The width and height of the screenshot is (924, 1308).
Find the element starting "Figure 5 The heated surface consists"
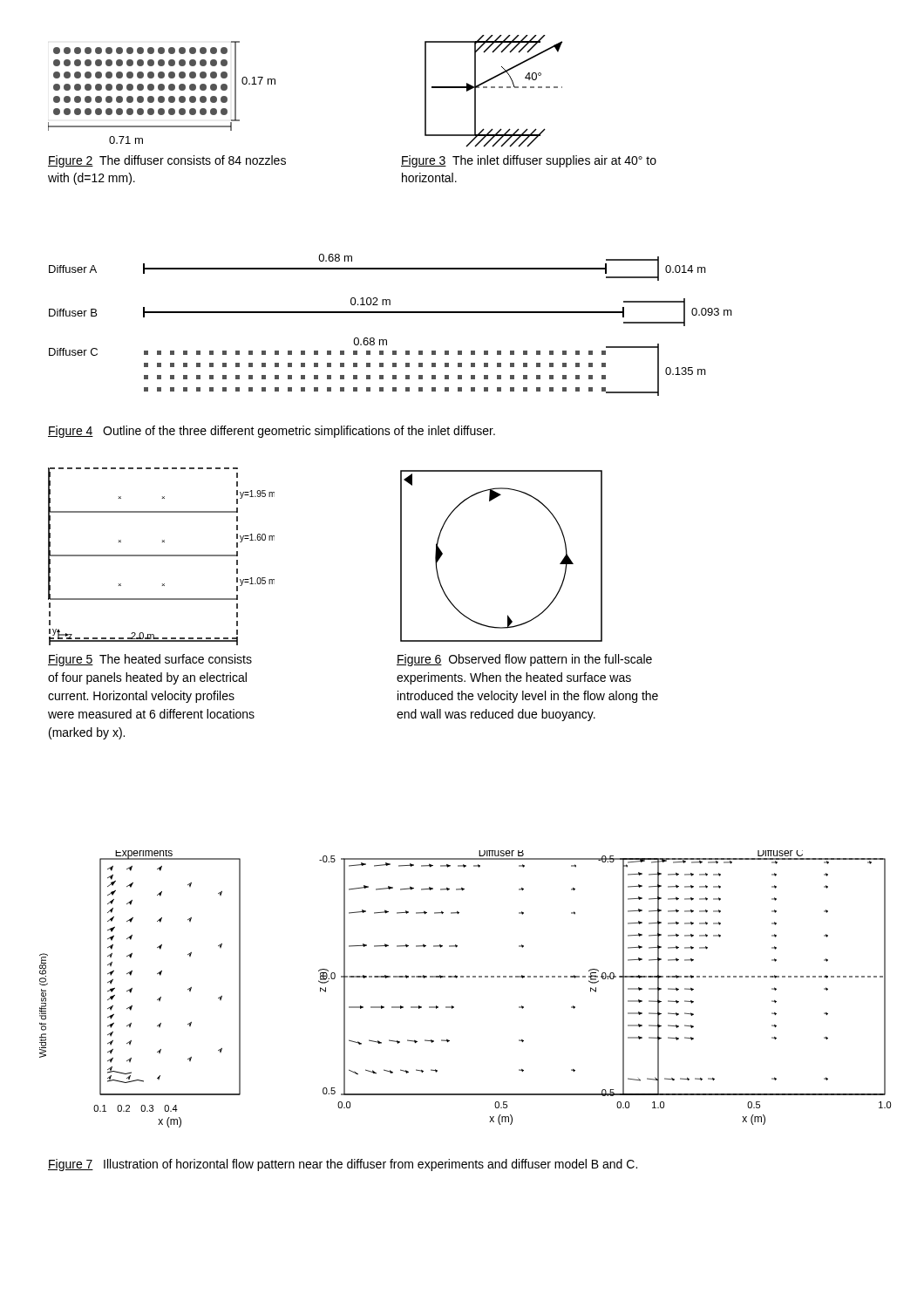tap(151, 696)
